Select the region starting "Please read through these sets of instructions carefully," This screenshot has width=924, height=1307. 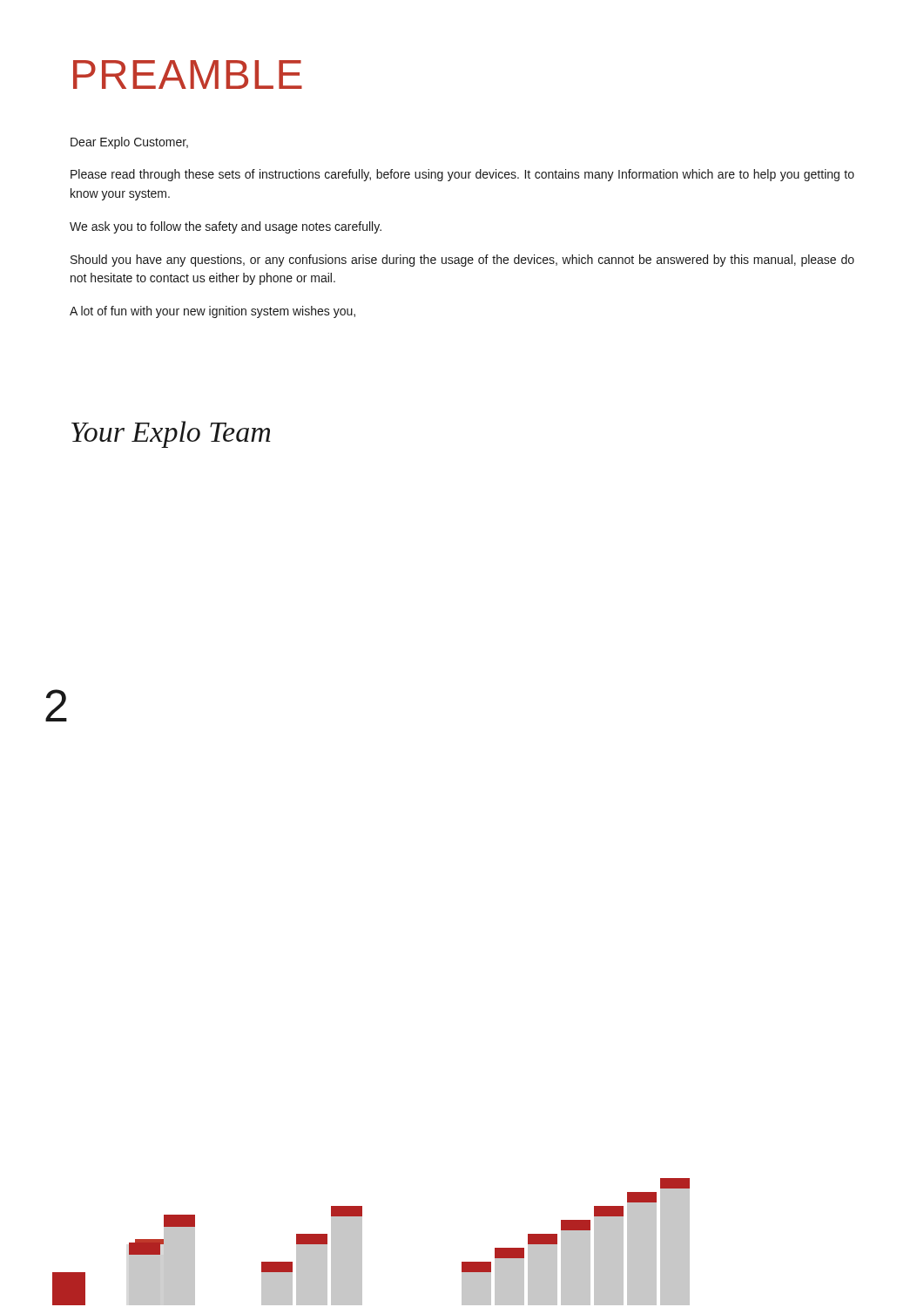tap(462, 184)
